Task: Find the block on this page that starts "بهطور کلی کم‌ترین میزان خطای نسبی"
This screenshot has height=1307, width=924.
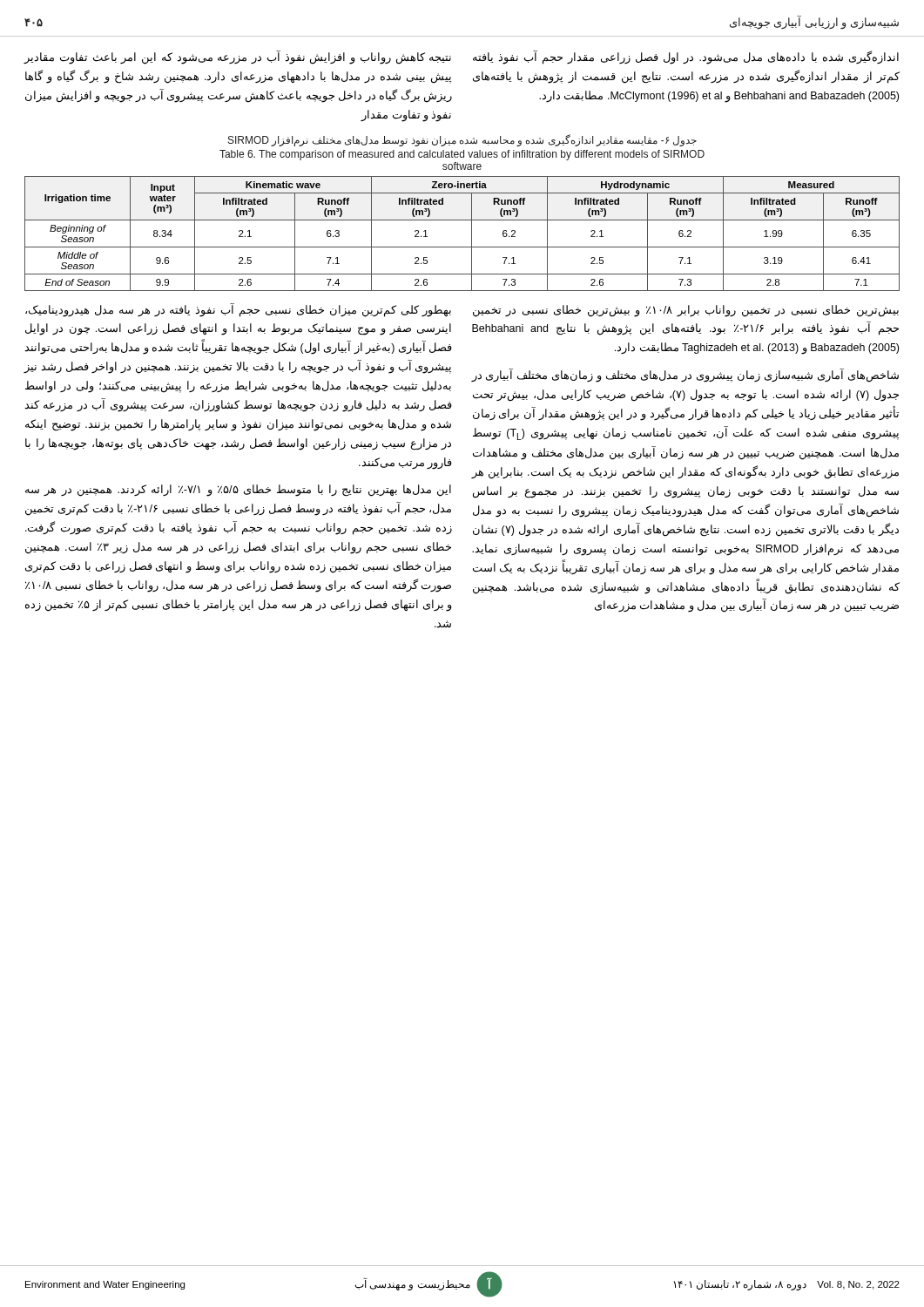Action: point(238,386)
